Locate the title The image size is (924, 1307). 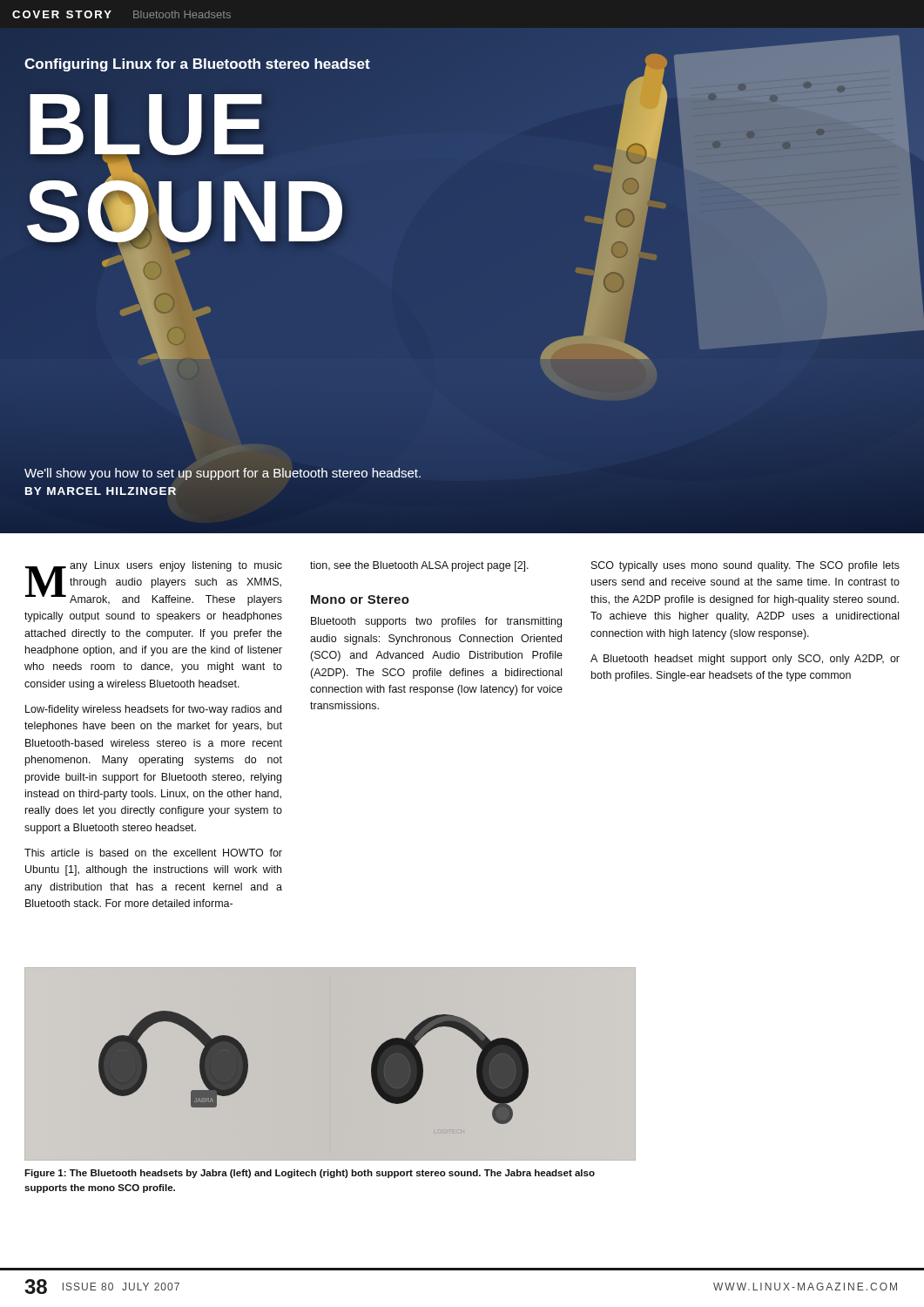(269, 155)
